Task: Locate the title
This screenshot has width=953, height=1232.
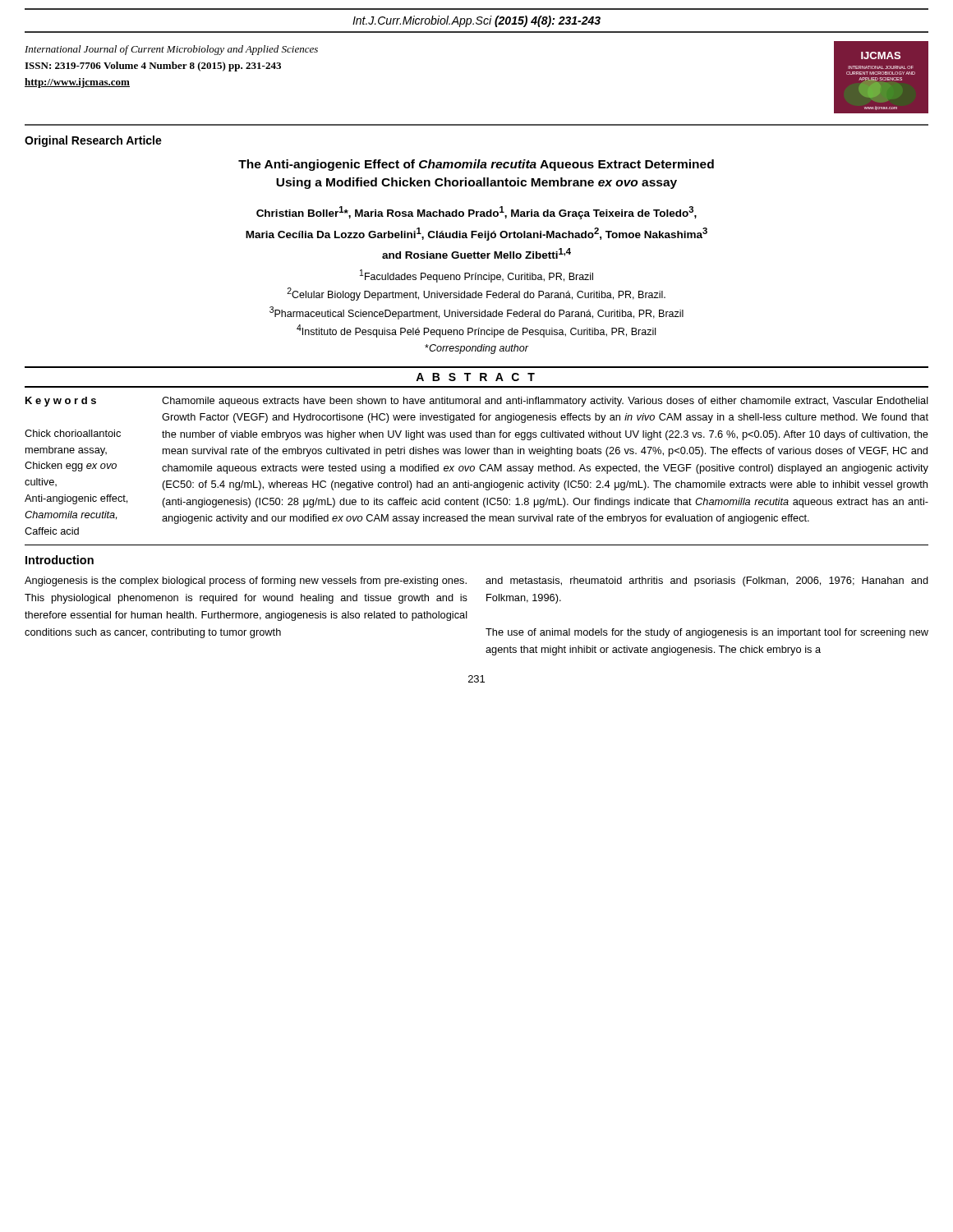Action: [x=476, y=173]
